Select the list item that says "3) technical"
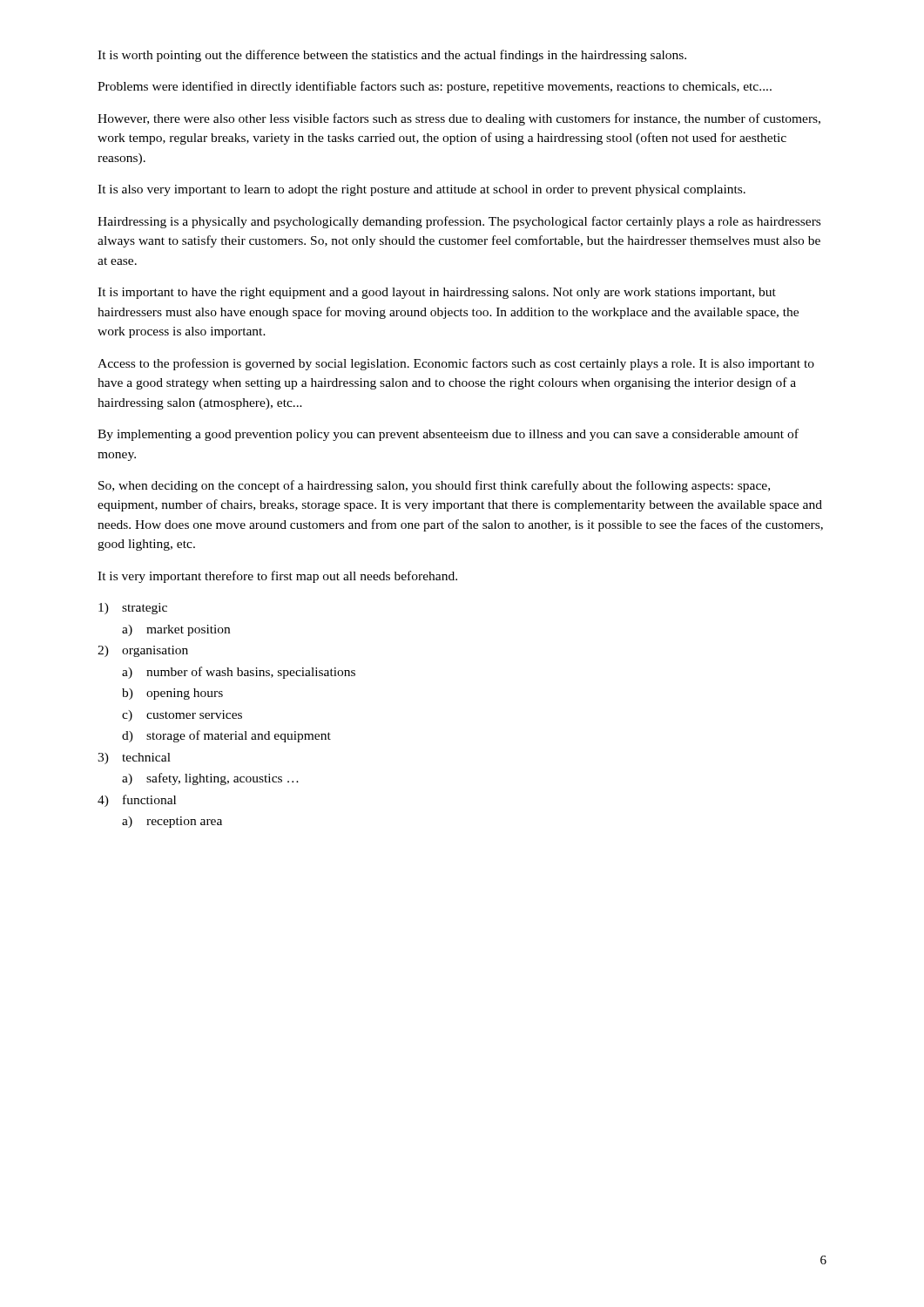Viewport: 924px width, 1307px height. (x=134, y=757)
